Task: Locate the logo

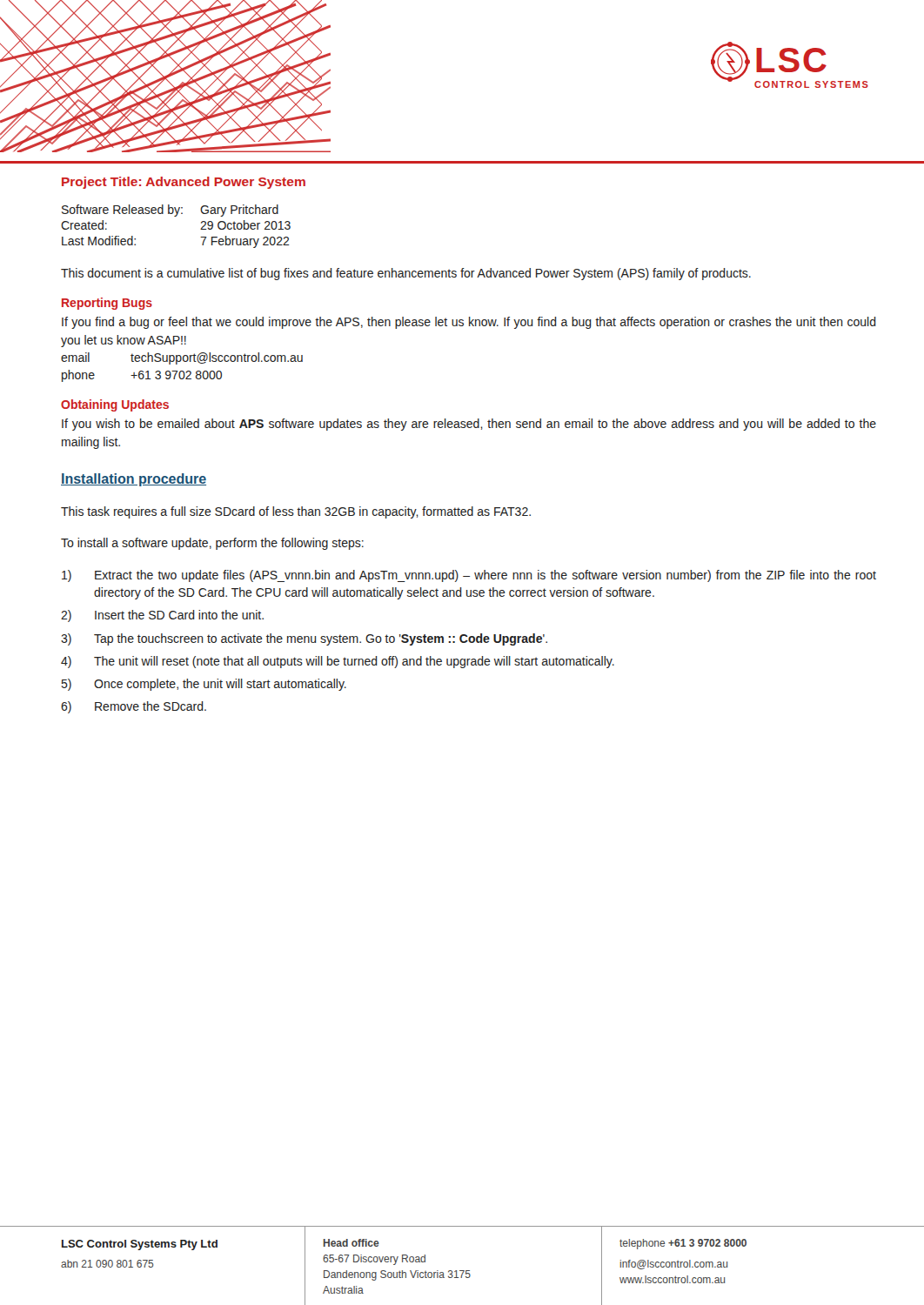Action: tap(793, 67)
